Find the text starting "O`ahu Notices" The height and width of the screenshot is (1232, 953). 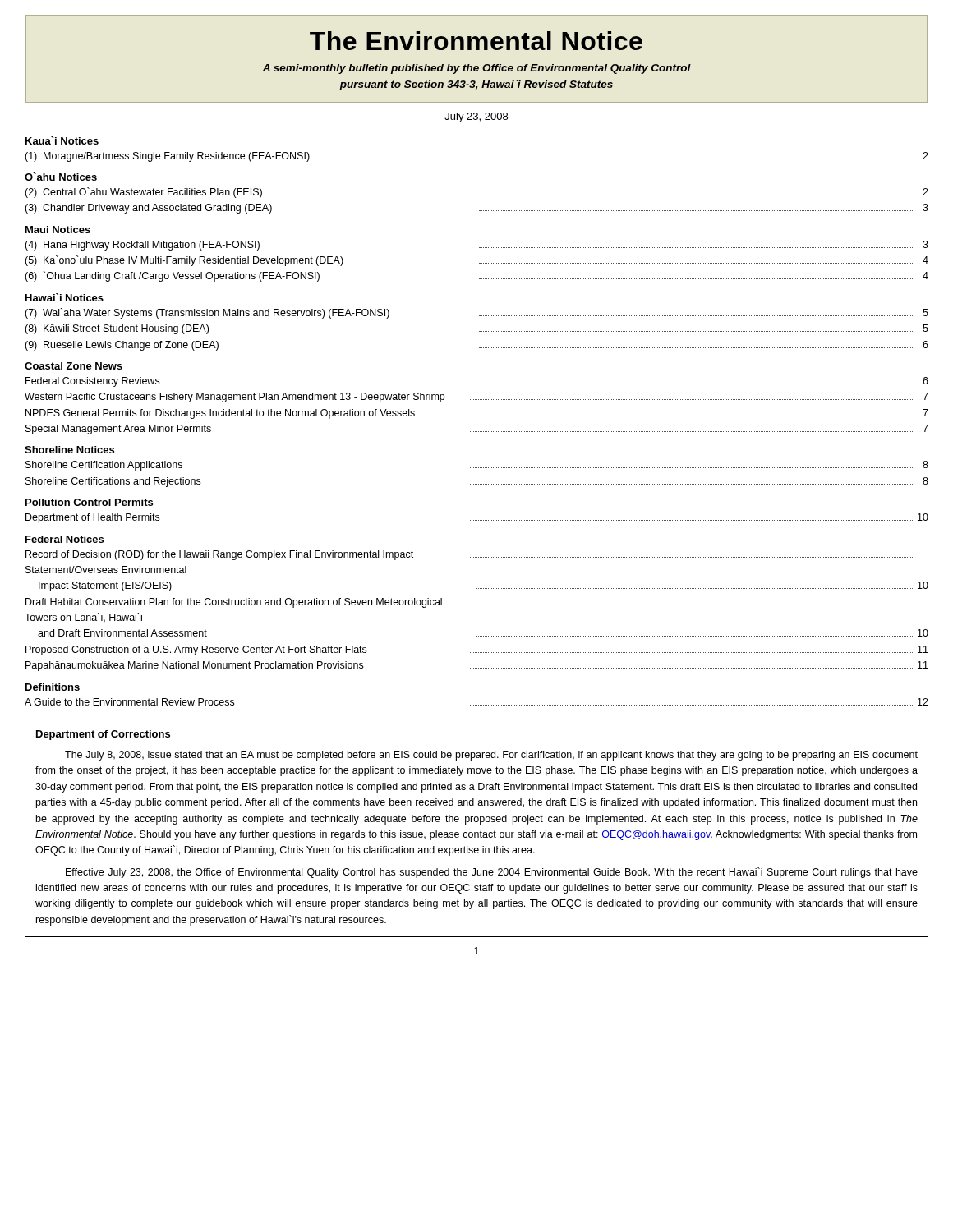click(61, 177)
